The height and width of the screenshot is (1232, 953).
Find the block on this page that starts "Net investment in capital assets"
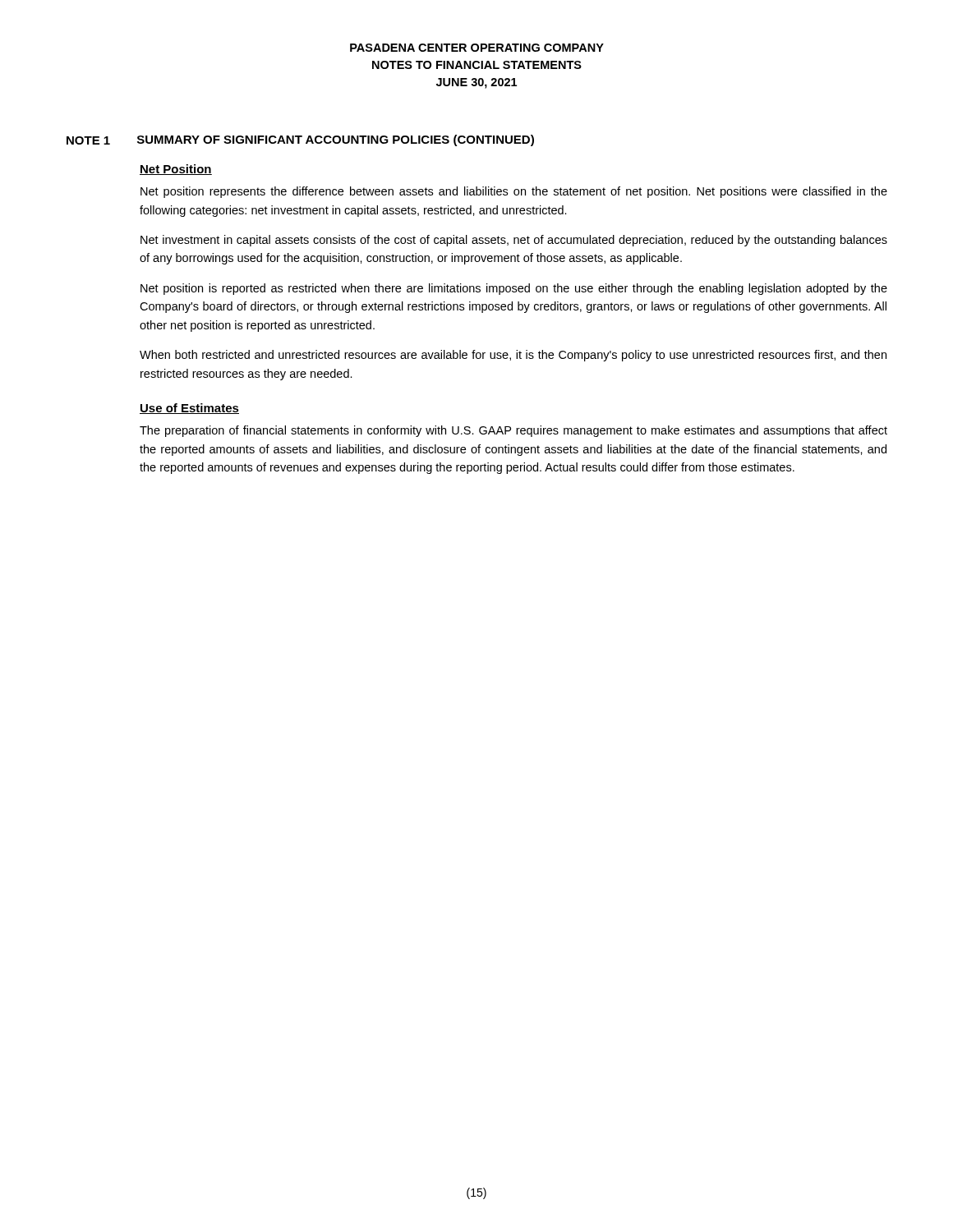(513, 249)
